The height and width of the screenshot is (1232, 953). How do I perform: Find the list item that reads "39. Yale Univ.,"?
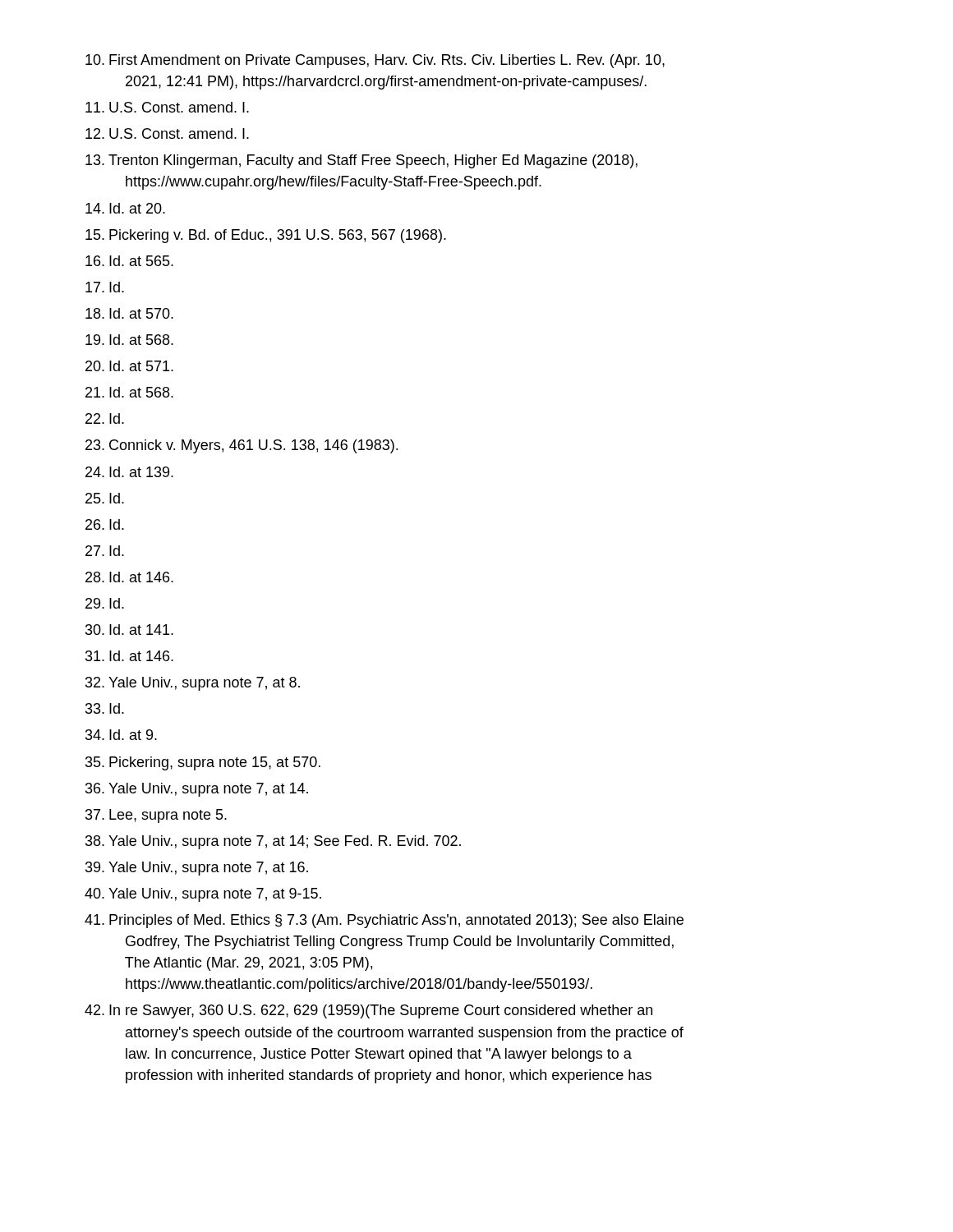pyautogui.click(x=197, y=869)
